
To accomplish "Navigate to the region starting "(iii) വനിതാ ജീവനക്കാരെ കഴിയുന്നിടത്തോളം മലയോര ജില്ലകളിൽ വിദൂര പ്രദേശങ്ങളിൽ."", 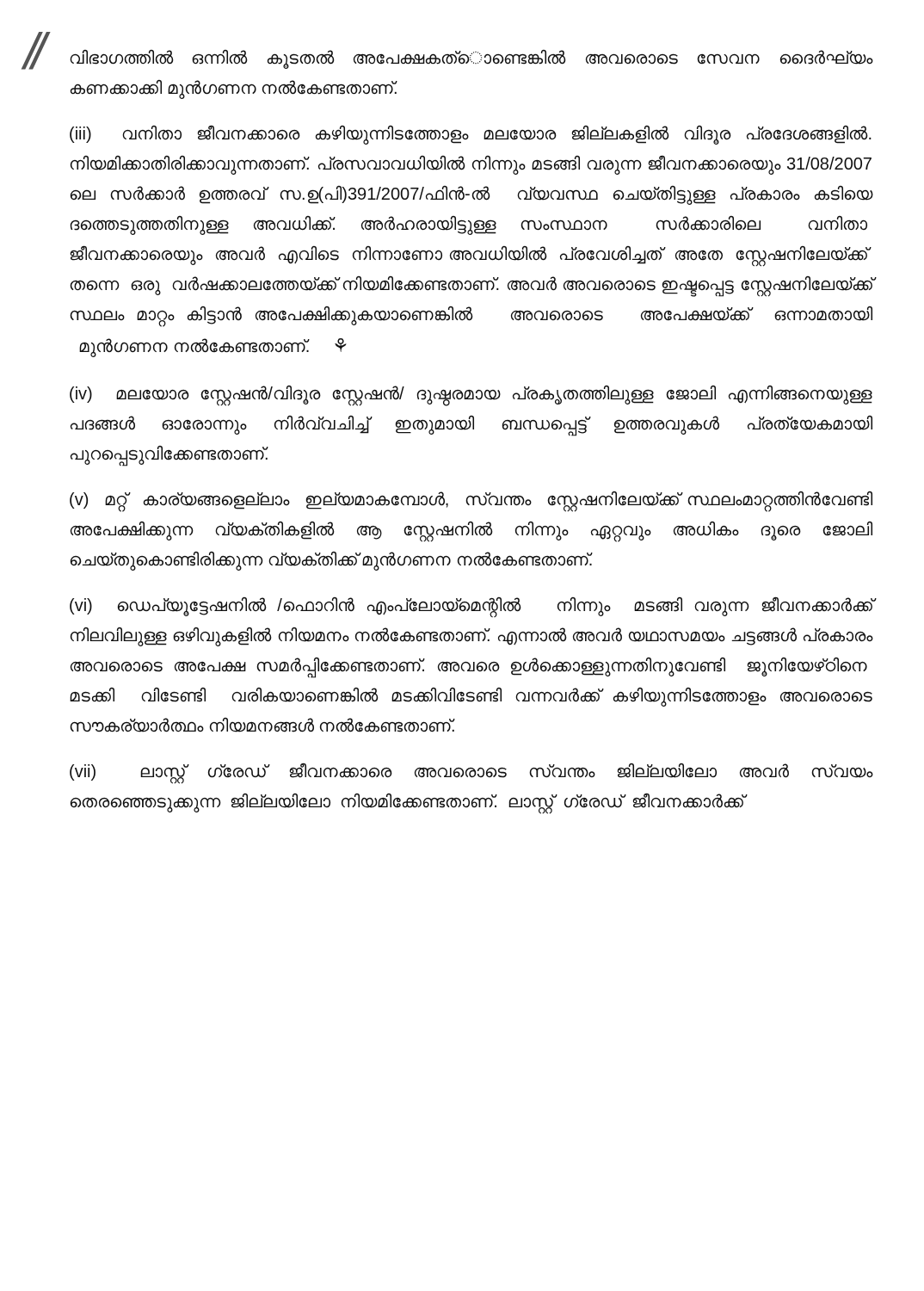I will click(471, 243).
